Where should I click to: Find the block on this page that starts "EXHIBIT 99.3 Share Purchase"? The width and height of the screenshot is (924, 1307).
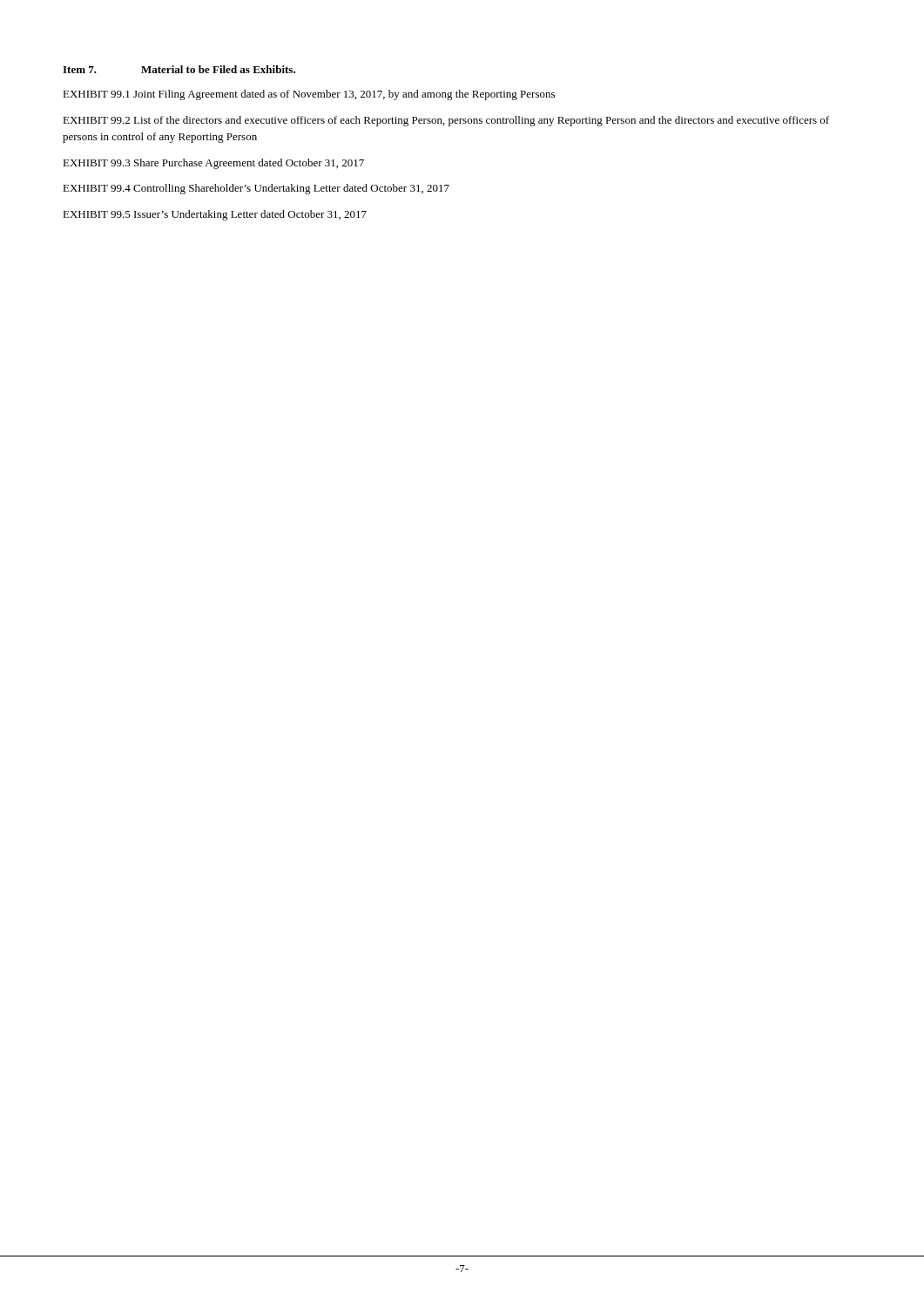click(214, 162)
